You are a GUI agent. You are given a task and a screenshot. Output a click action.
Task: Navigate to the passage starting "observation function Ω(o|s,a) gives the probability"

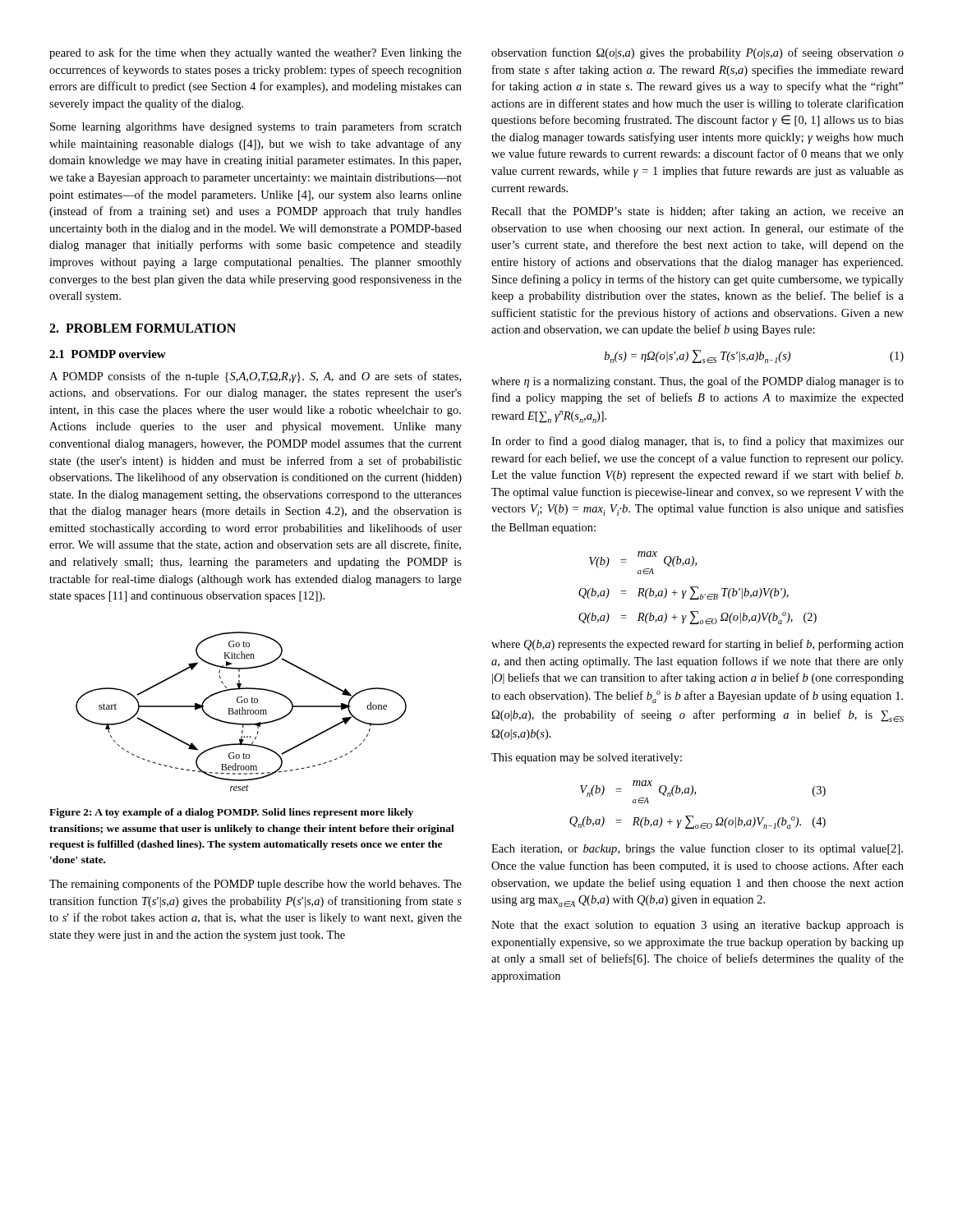(697, 53)
